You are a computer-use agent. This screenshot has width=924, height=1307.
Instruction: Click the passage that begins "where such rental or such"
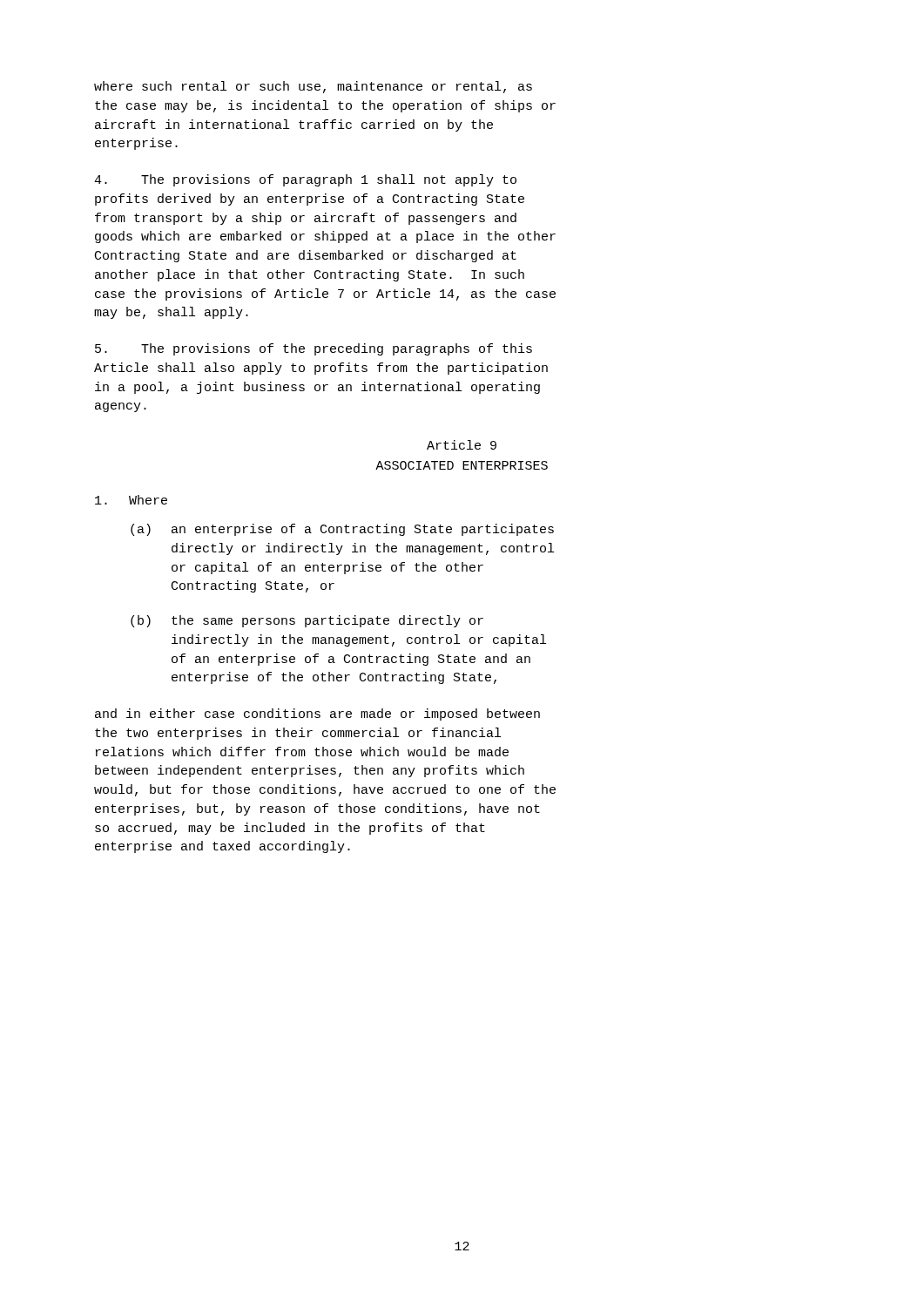pos(325,116)
